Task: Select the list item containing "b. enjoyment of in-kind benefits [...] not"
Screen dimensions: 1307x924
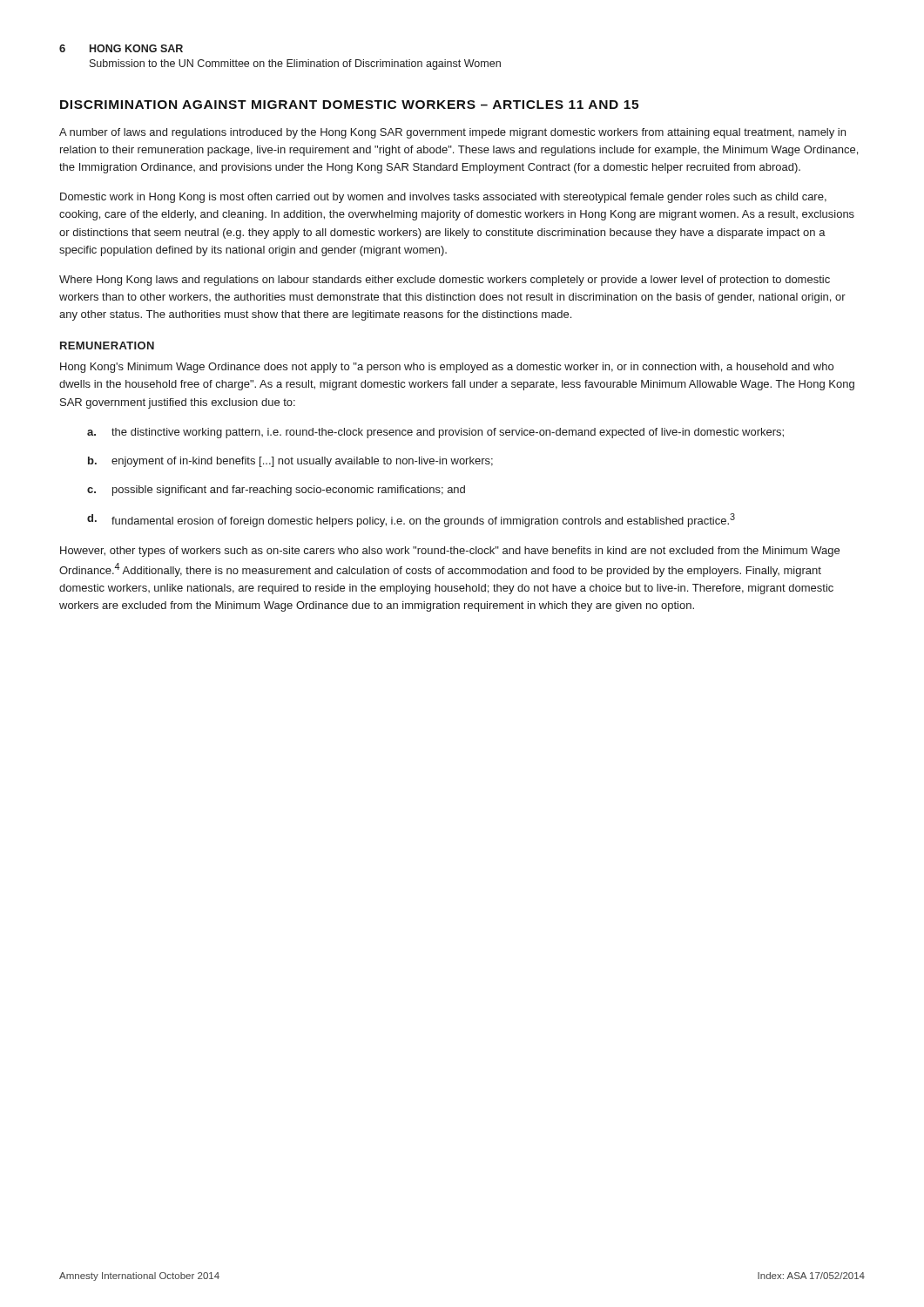Action: pyautogui.click(x=476, y=461)
